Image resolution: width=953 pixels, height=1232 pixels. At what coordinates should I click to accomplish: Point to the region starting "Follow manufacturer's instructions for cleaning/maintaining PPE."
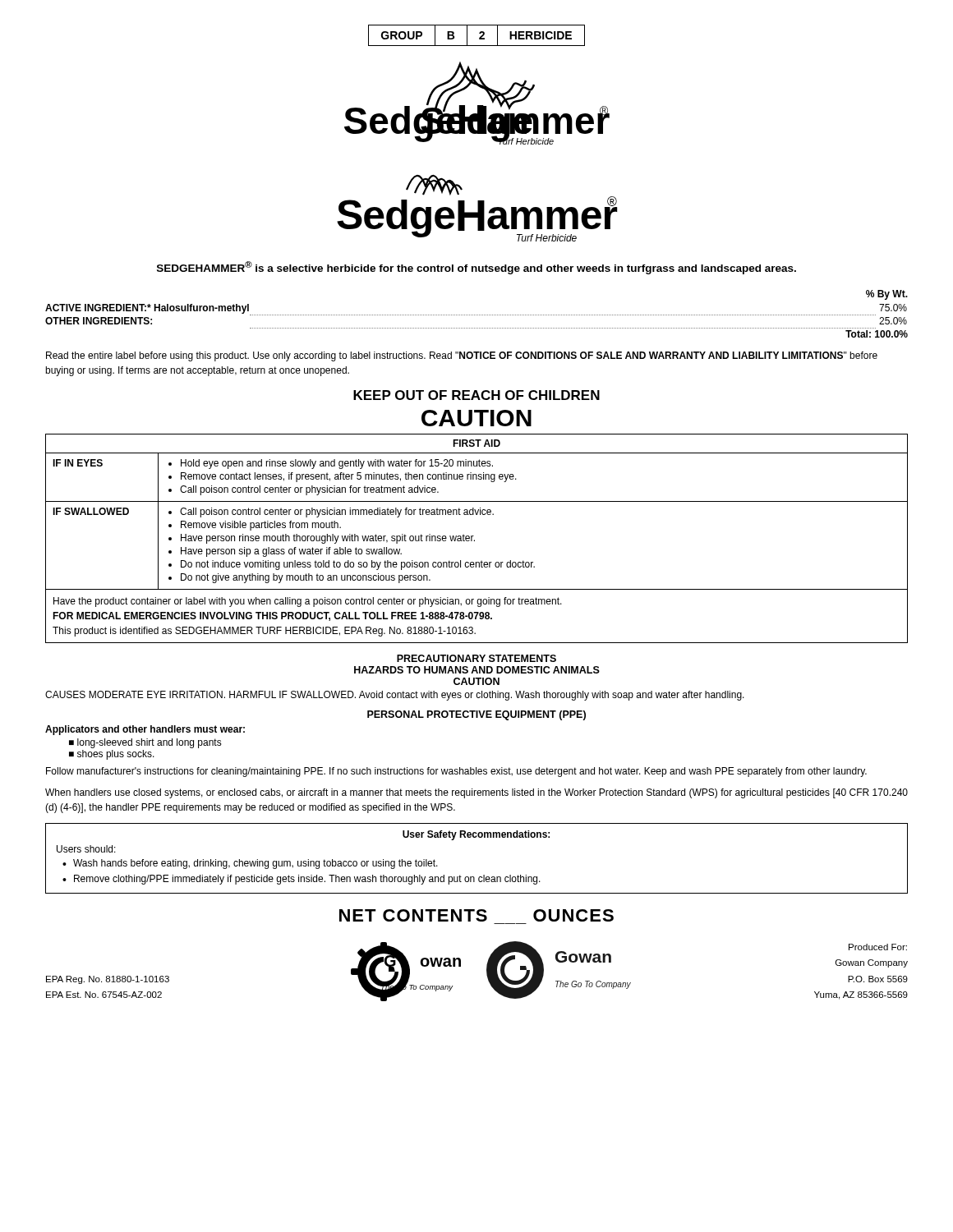coord(456,771)
